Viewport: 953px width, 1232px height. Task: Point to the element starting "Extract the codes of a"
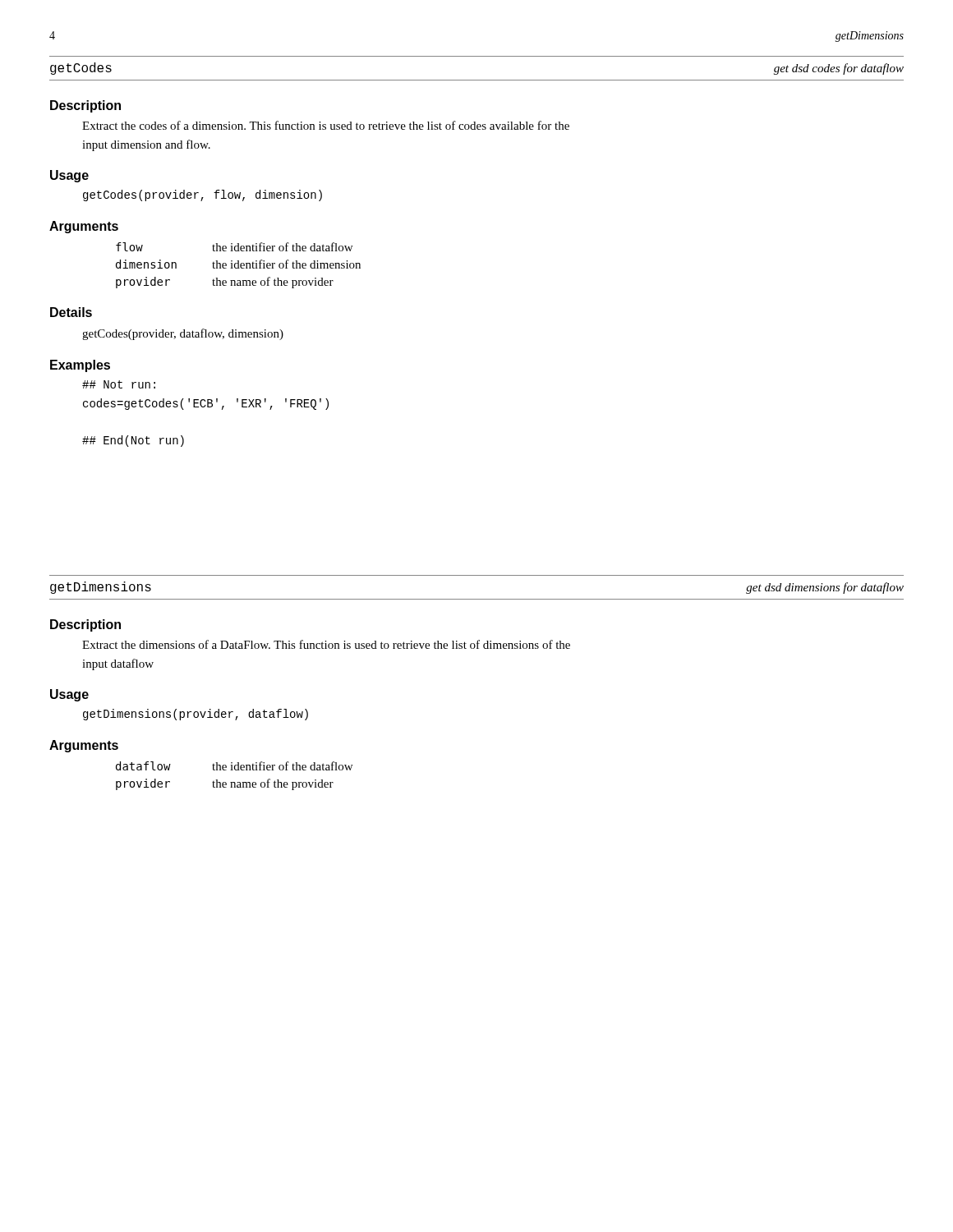click(493, 135)
